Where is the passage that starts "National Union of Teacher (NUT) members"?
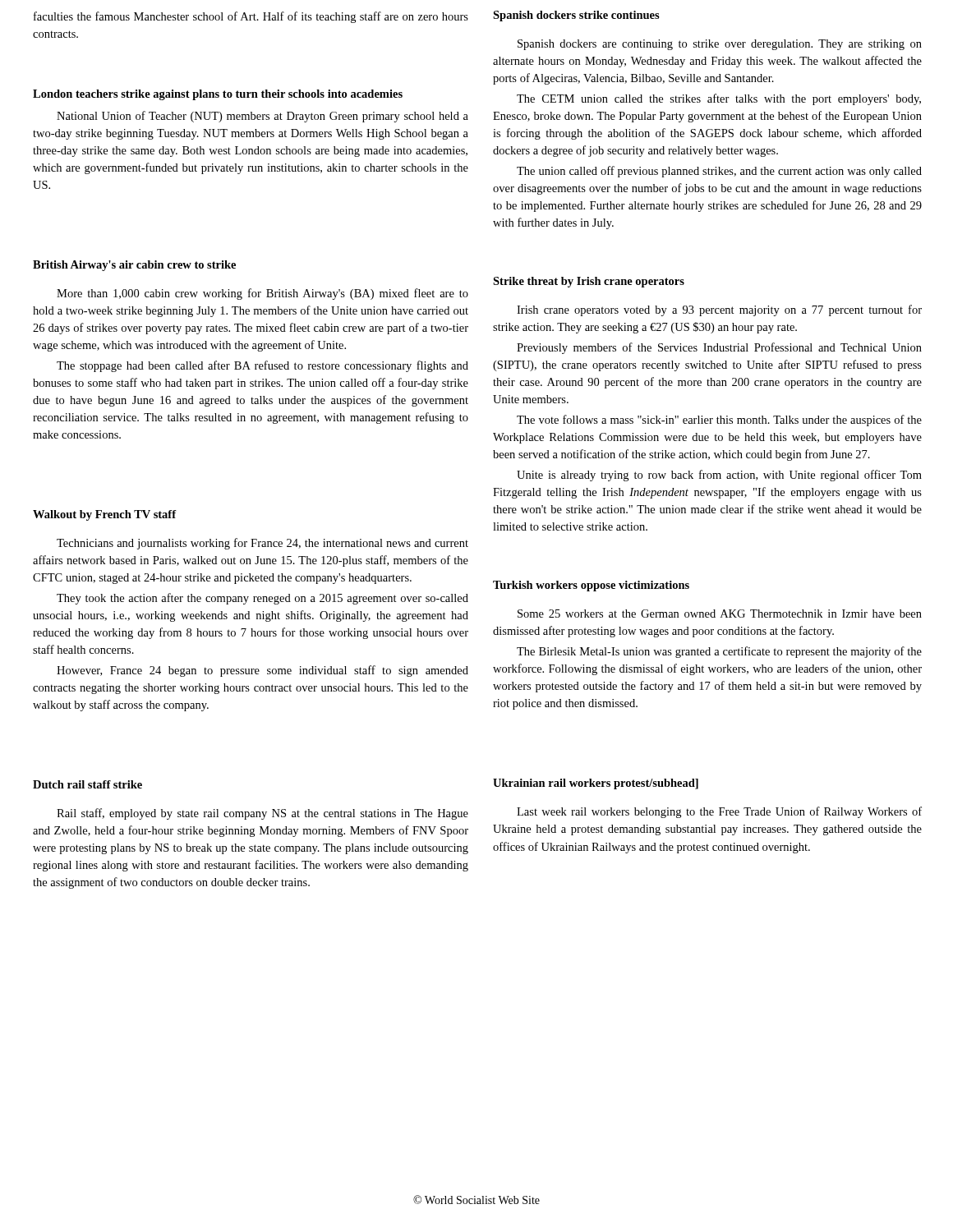 [251, 151]
